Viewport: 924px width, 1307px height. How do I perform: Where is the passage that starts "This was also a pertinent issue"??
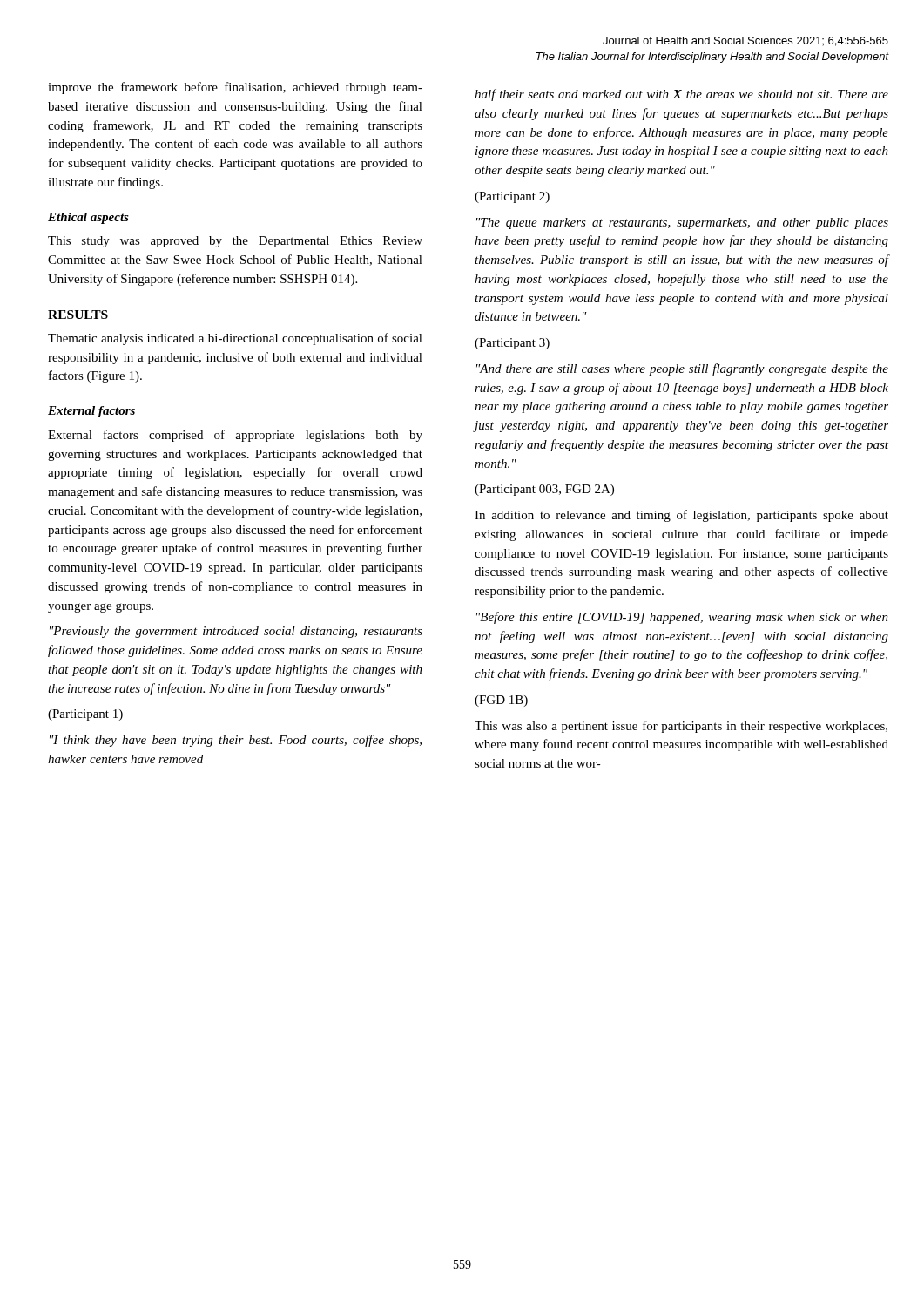[681, 745]
